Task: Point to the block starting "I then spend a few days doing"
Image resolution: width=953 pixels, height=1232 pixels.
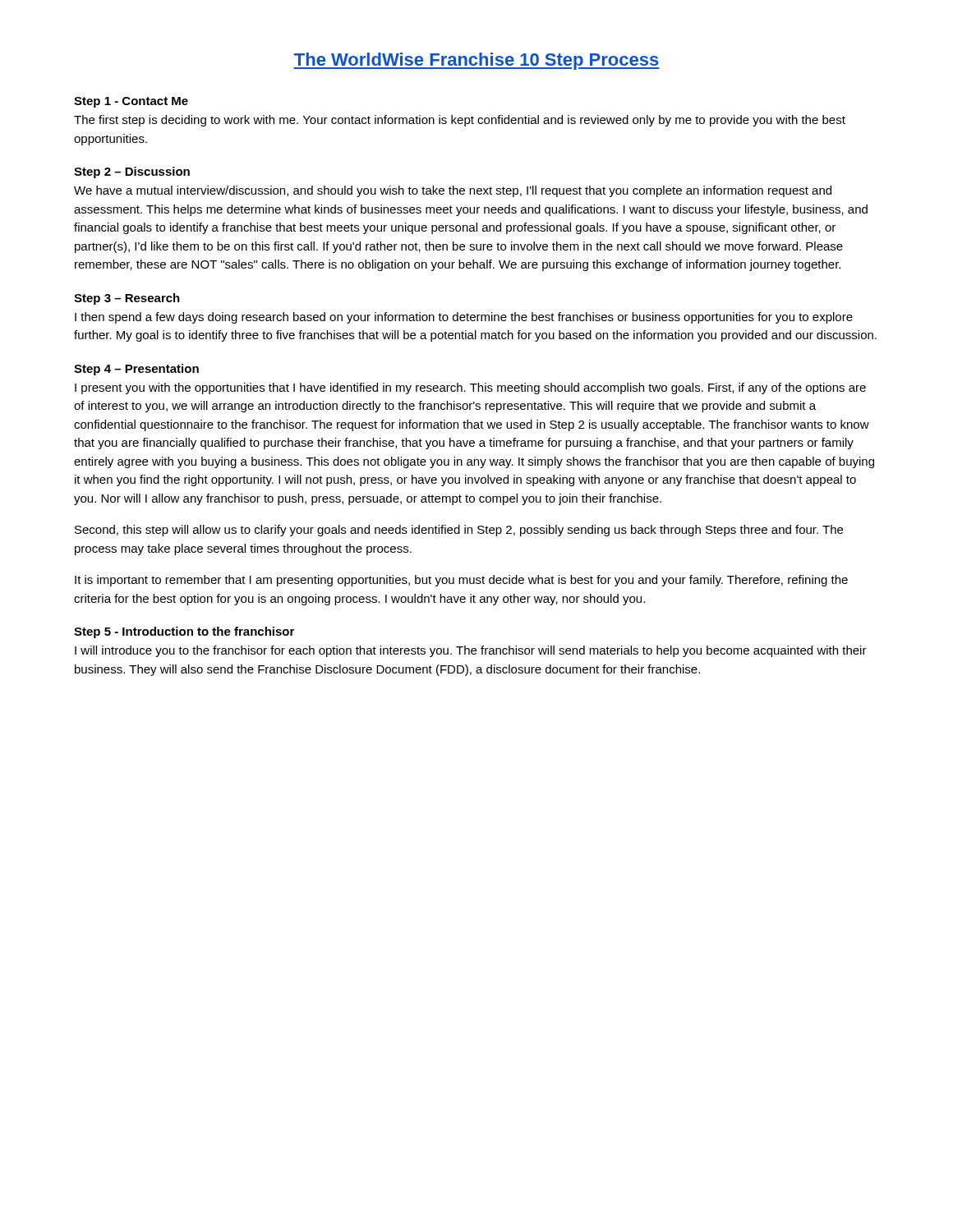Action: tap(476, 325)
